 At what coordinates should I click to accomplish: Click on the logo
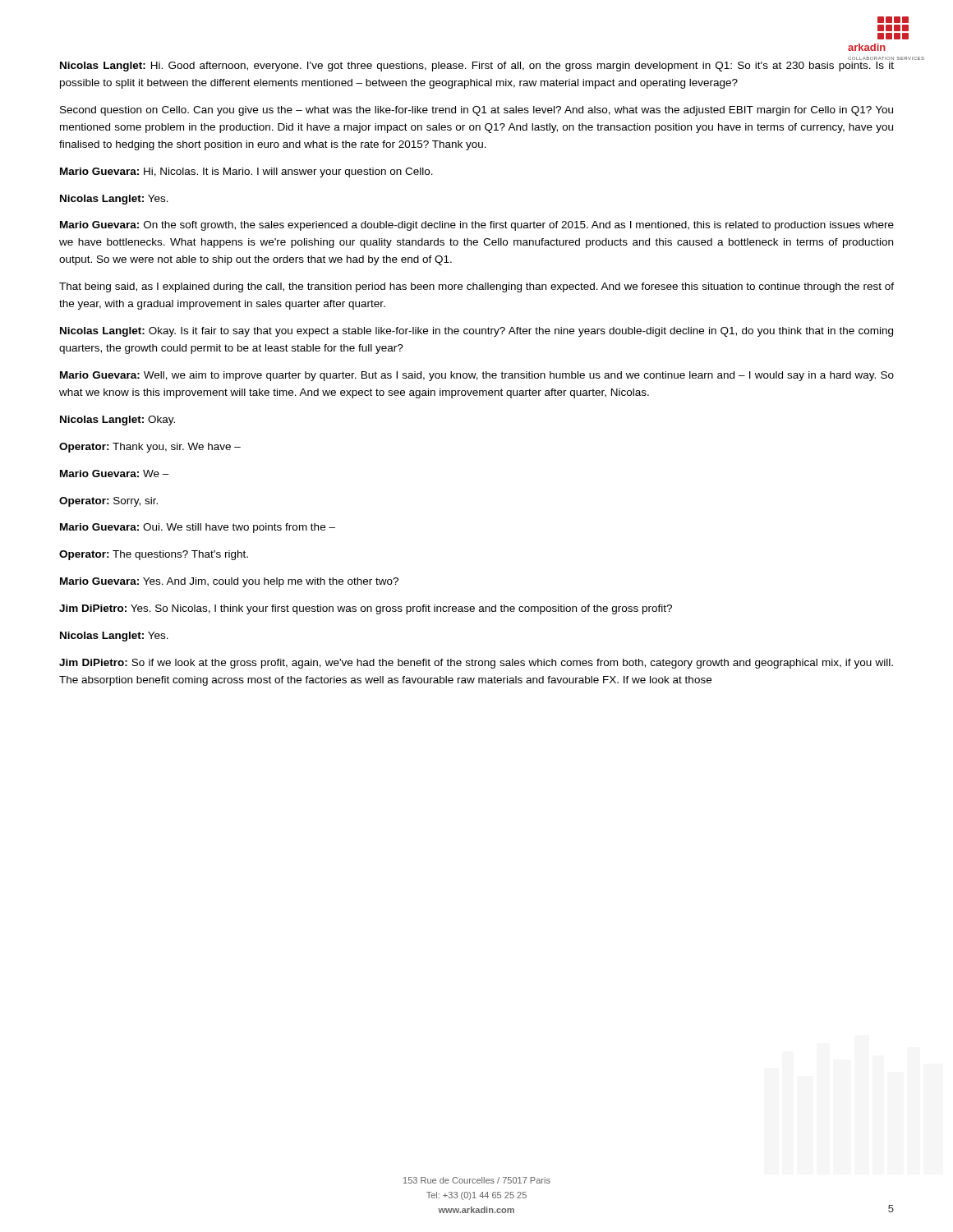coord(887,39)
